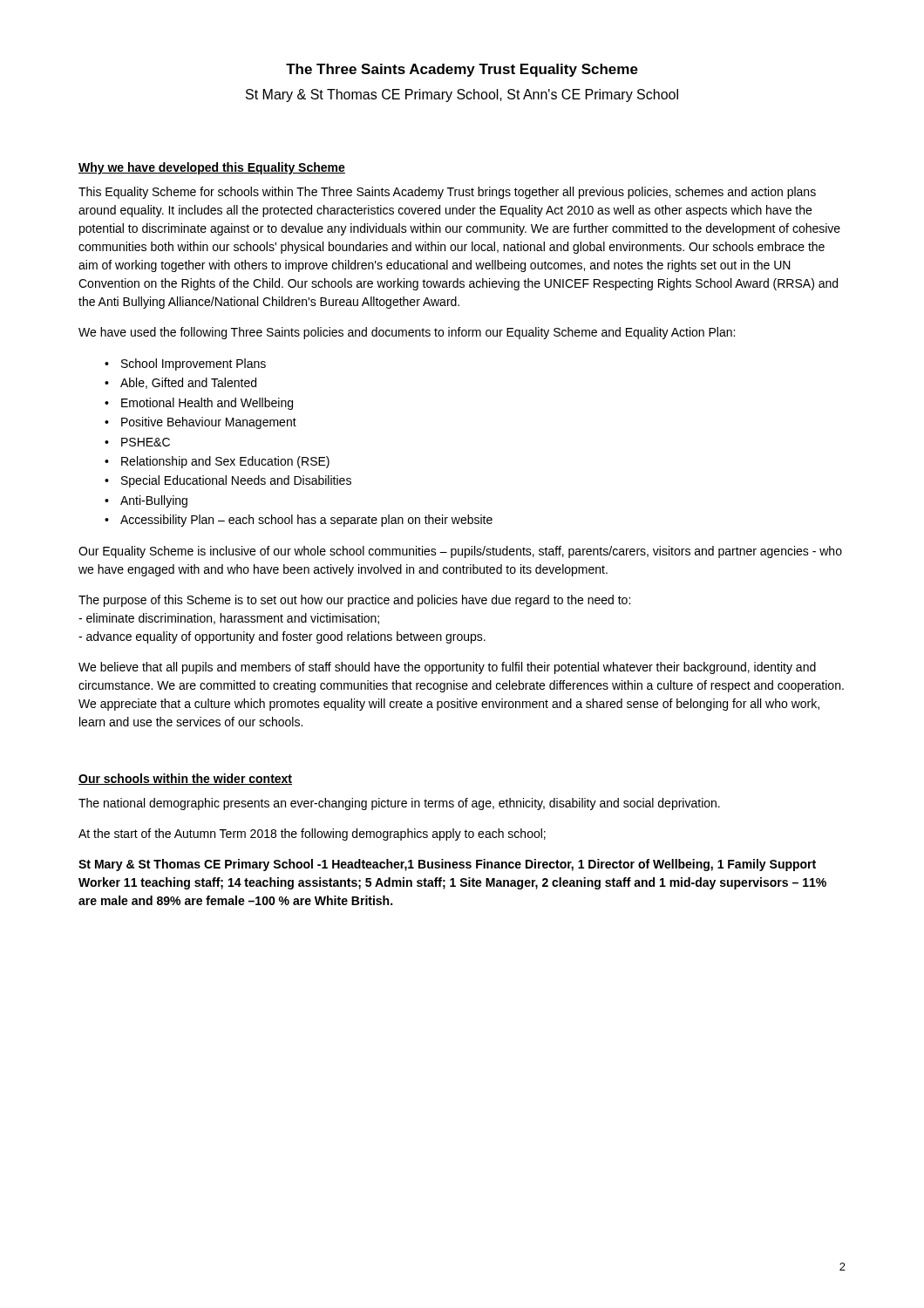Find "Able, Gifted and Talented" on this page
Viewport: 924px width, 1308px height.
point(189,383)
